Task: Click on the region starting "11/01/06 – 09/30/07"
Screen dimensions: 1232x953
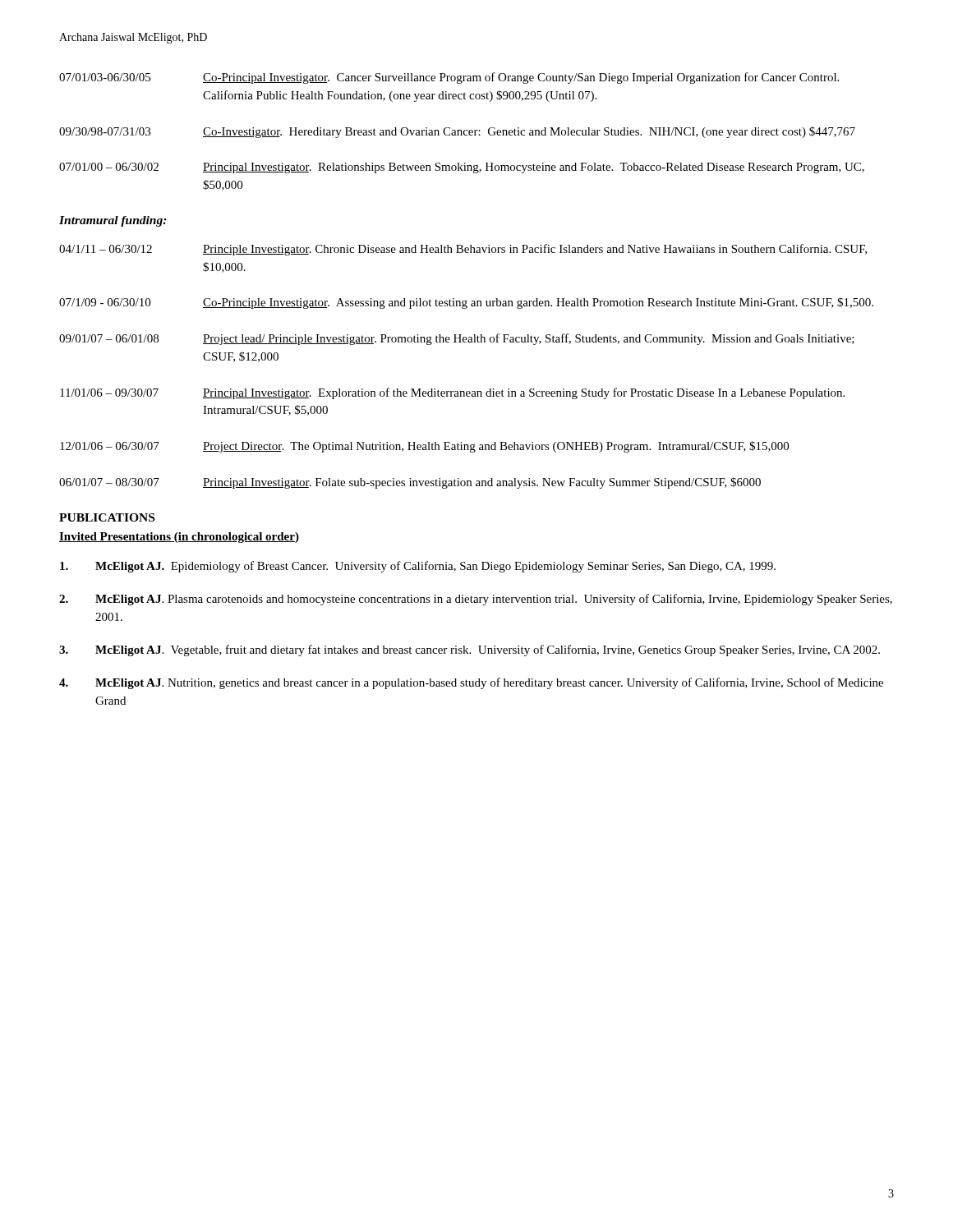Action: coord(476,402)
